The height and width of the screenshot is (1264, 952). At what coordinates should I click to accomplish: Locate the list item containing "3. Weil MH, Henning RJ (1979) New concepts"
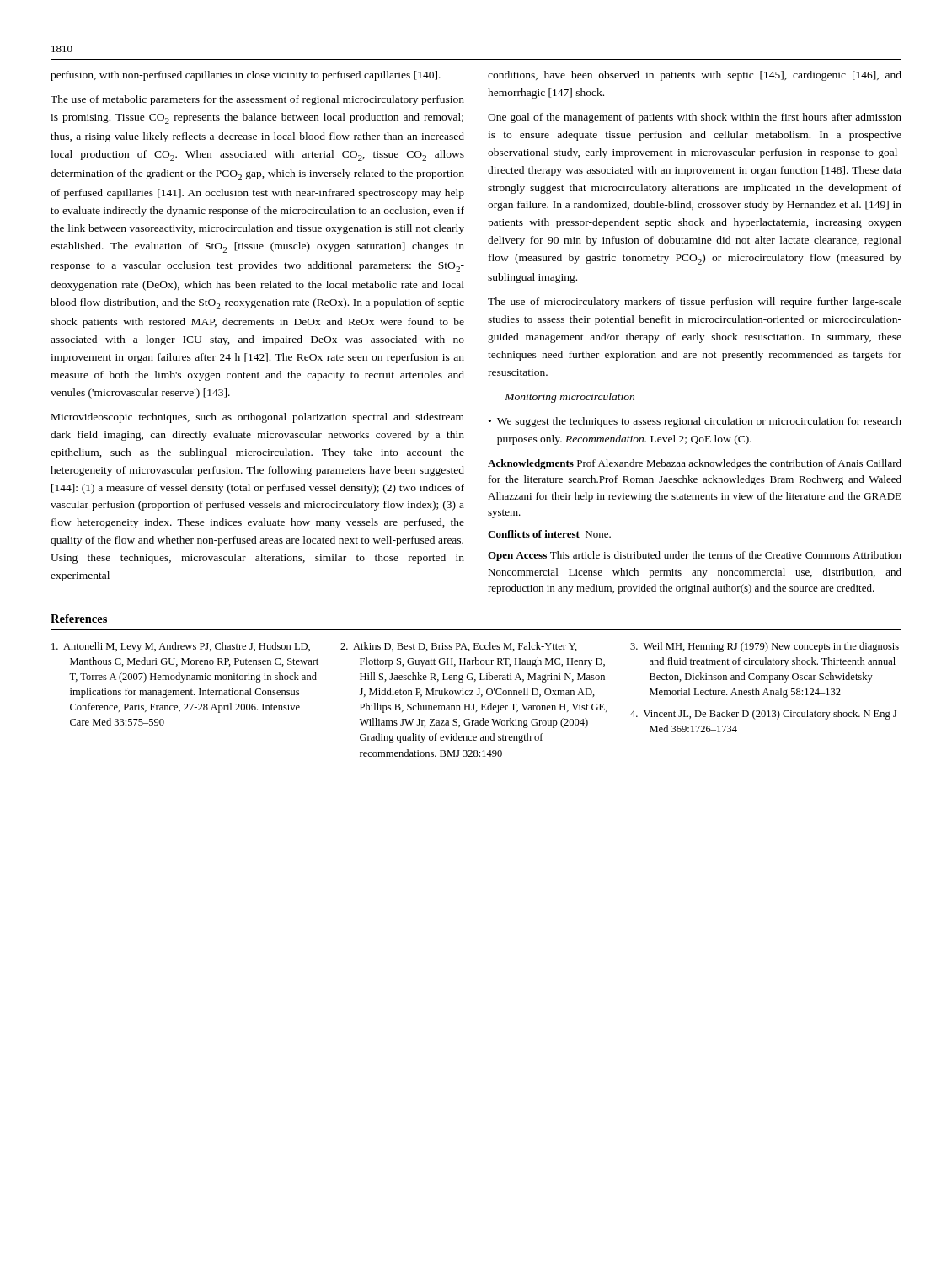click(765, 669)
